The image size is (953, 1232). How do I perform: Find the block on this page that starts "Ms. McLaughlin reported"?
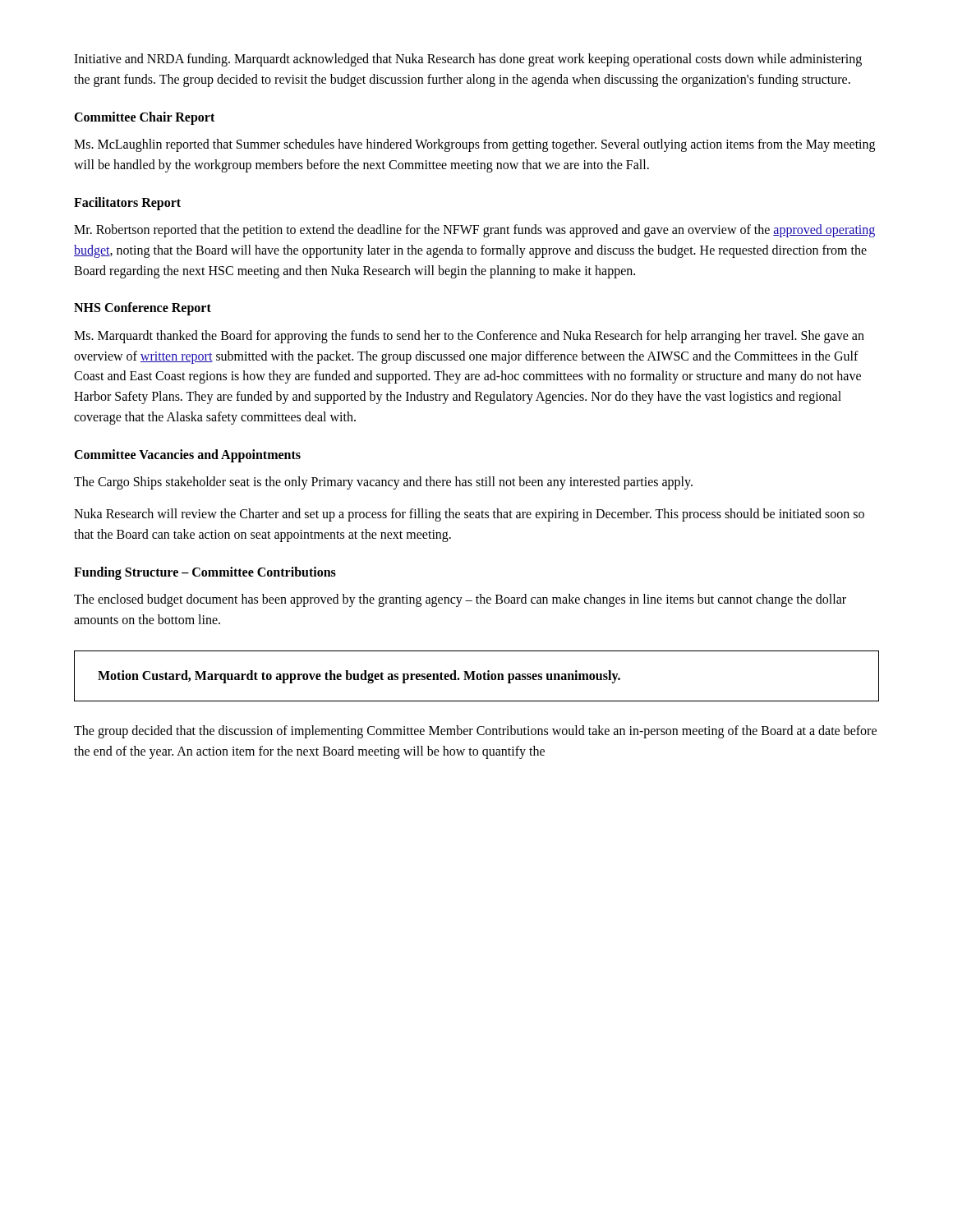(x=475, y=154)
